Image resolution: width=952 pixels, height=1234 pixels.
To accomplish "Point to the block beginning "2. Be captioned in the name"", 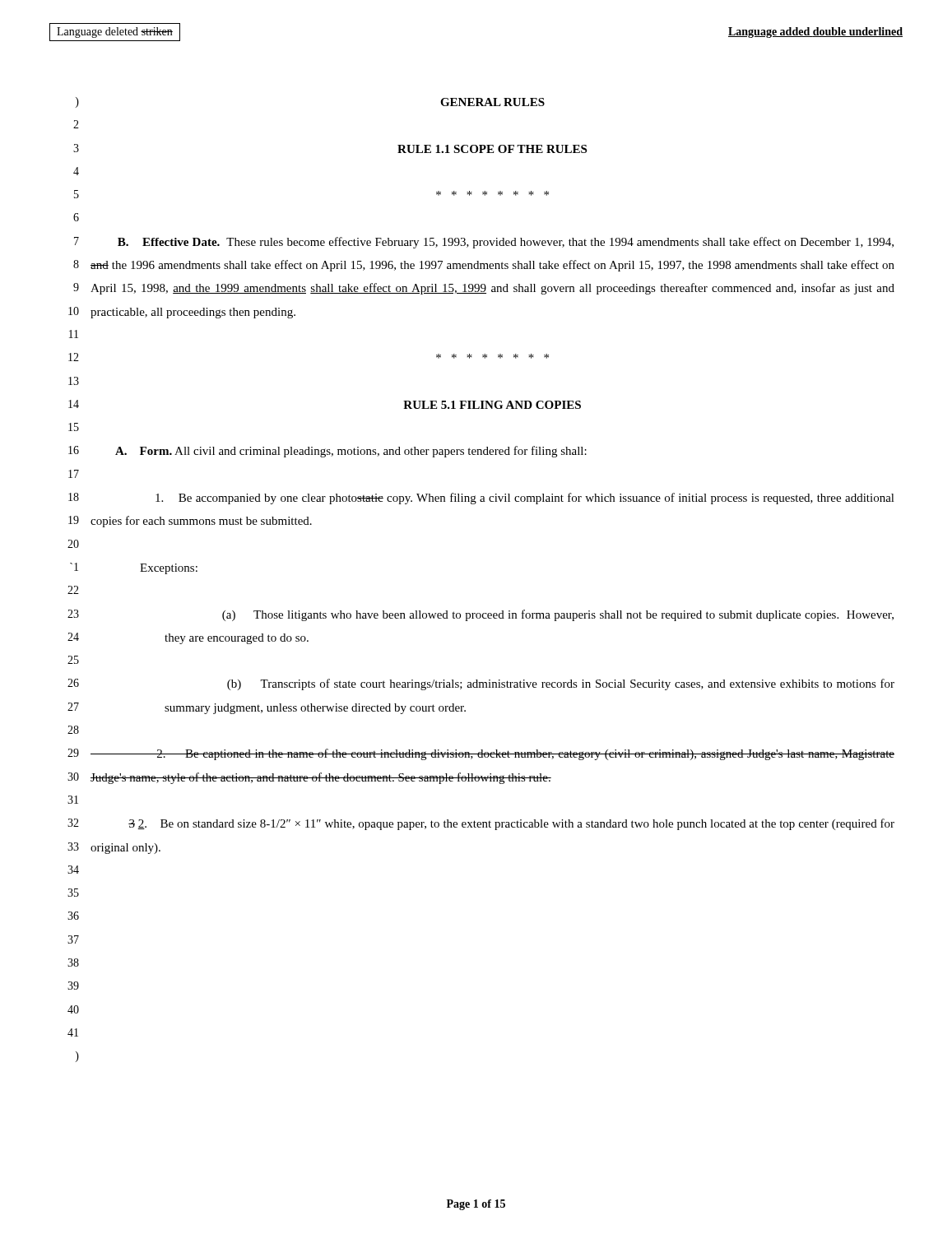I will pyautogui.click(x=492, y=765).
